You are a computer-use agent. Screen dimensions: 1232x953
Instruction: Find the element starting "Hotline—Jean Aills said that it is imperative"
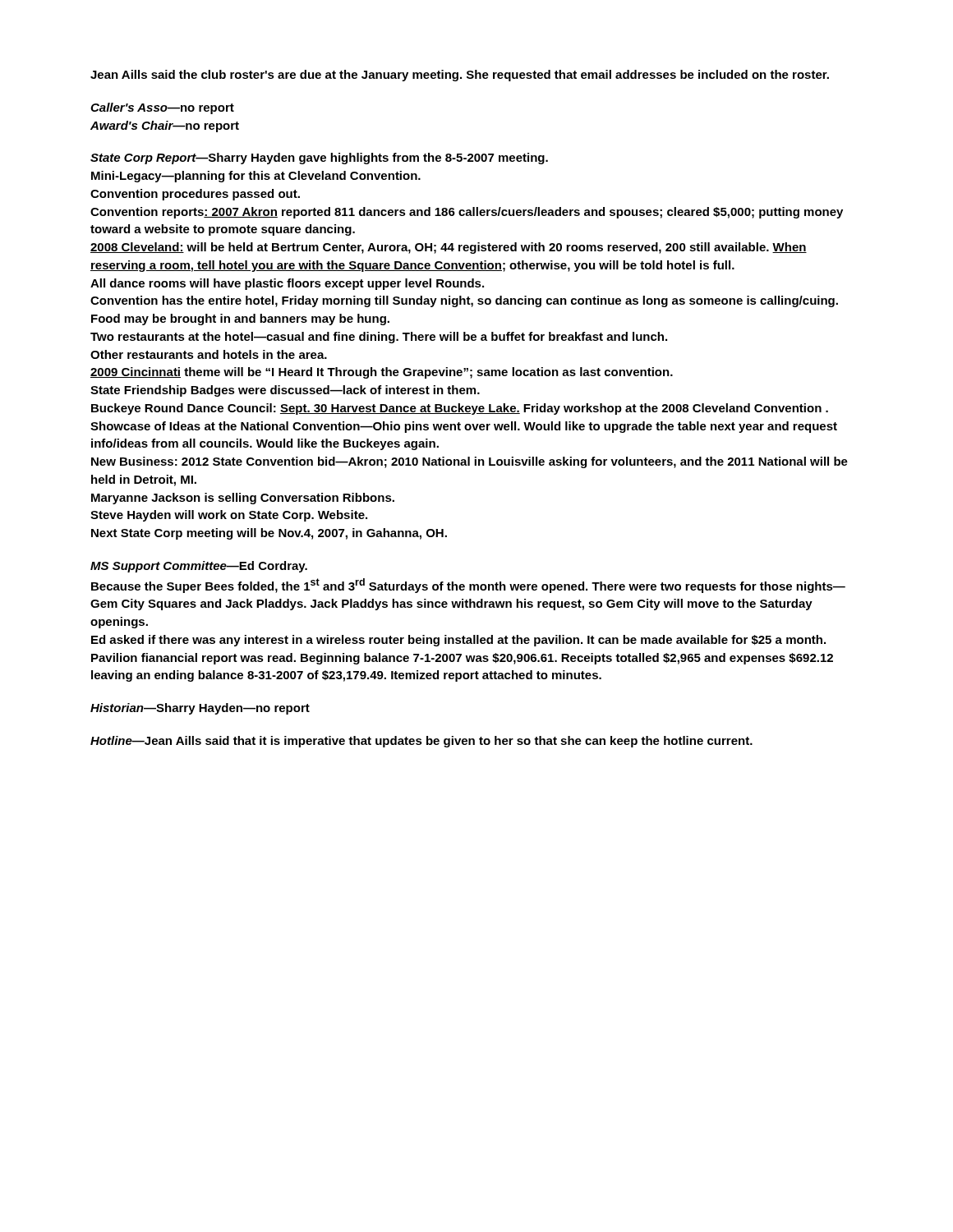coord(476,740)
